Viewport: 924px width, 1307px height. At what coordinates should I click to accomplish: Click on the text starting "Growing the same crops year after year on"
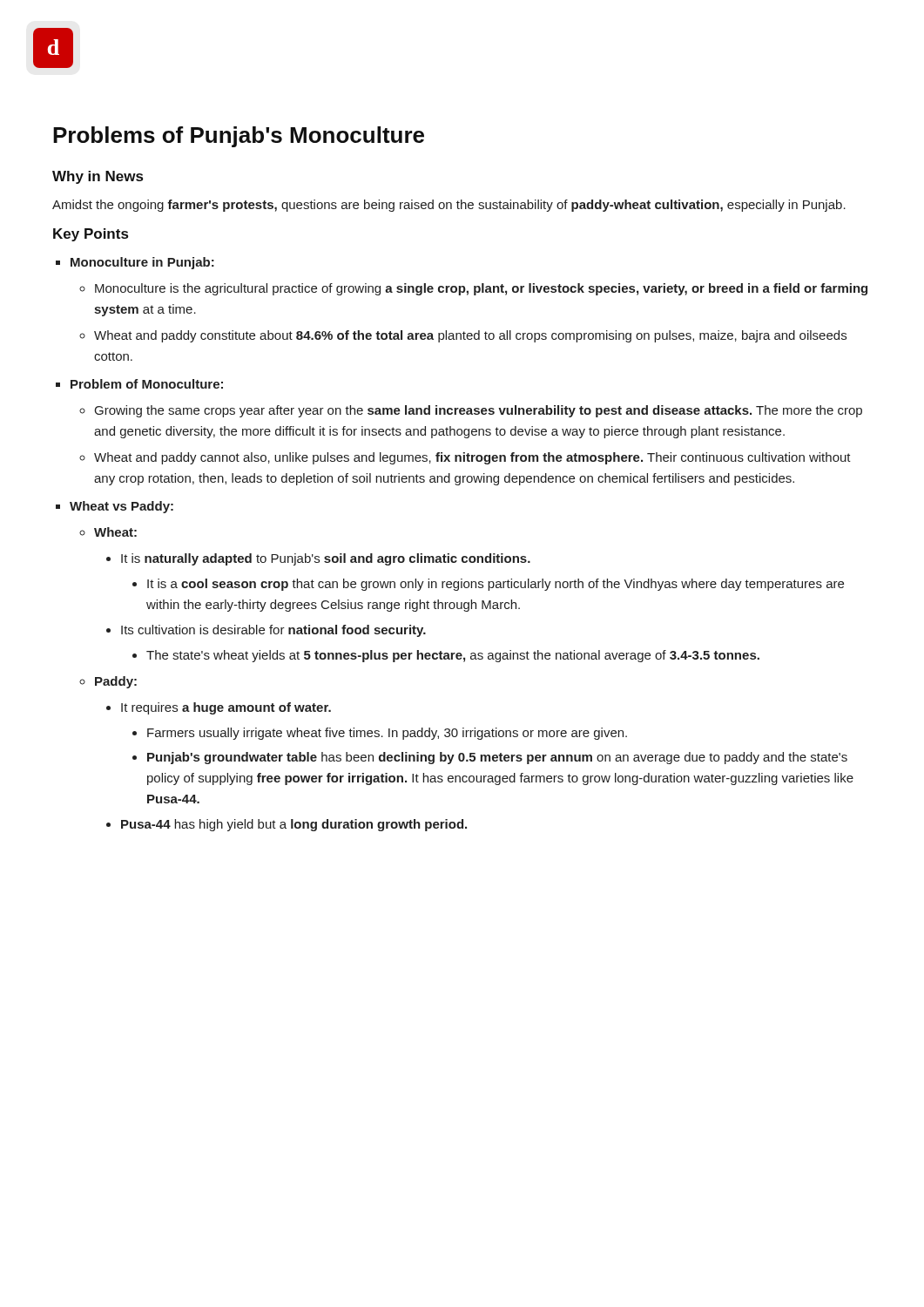(x=478, y=420)
